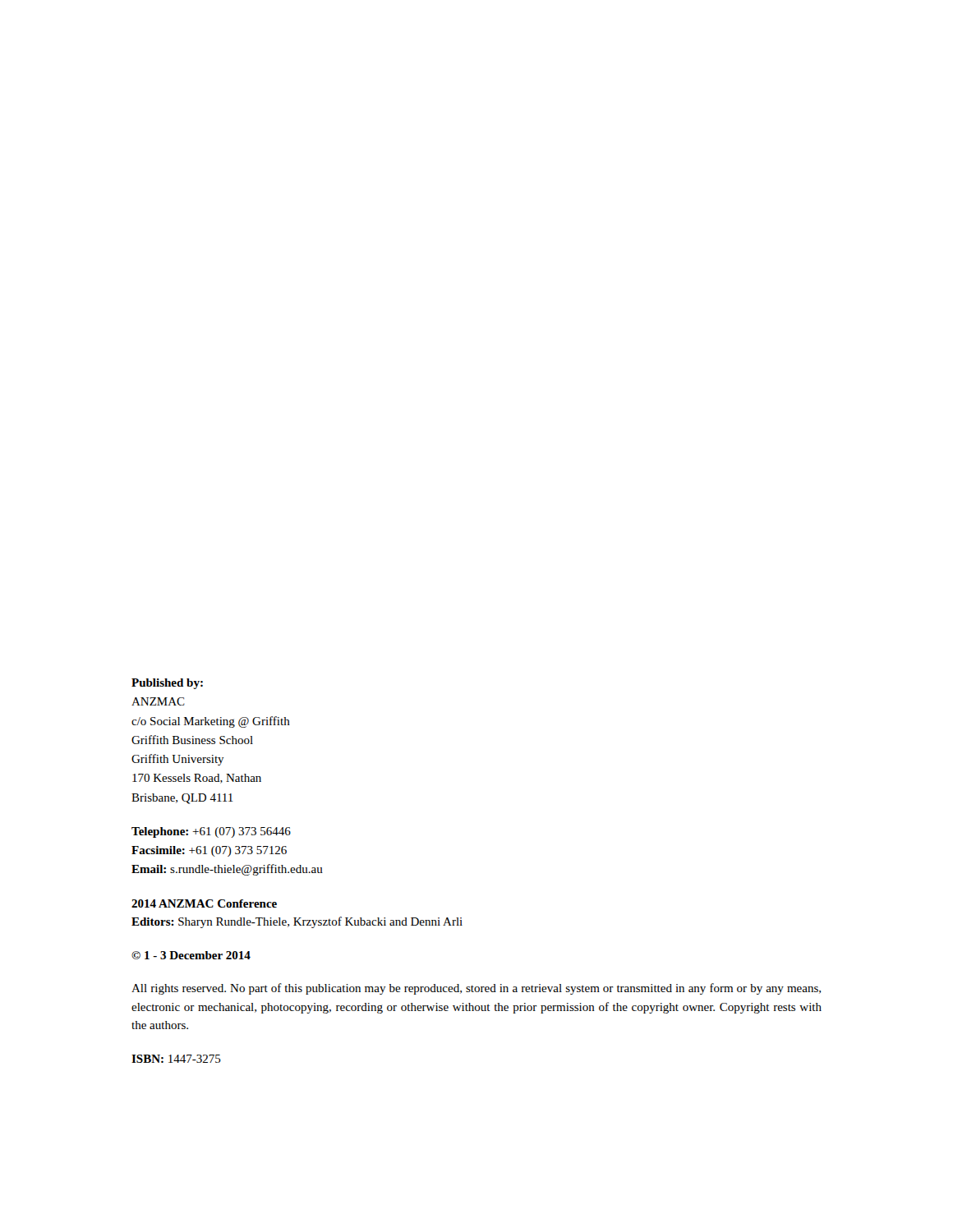Find the block on this page that starts "2014 ANZMAC Conference Editors: Sharyn"
This screenshot has height=1232, width=953.
click(x=204, y=903)
